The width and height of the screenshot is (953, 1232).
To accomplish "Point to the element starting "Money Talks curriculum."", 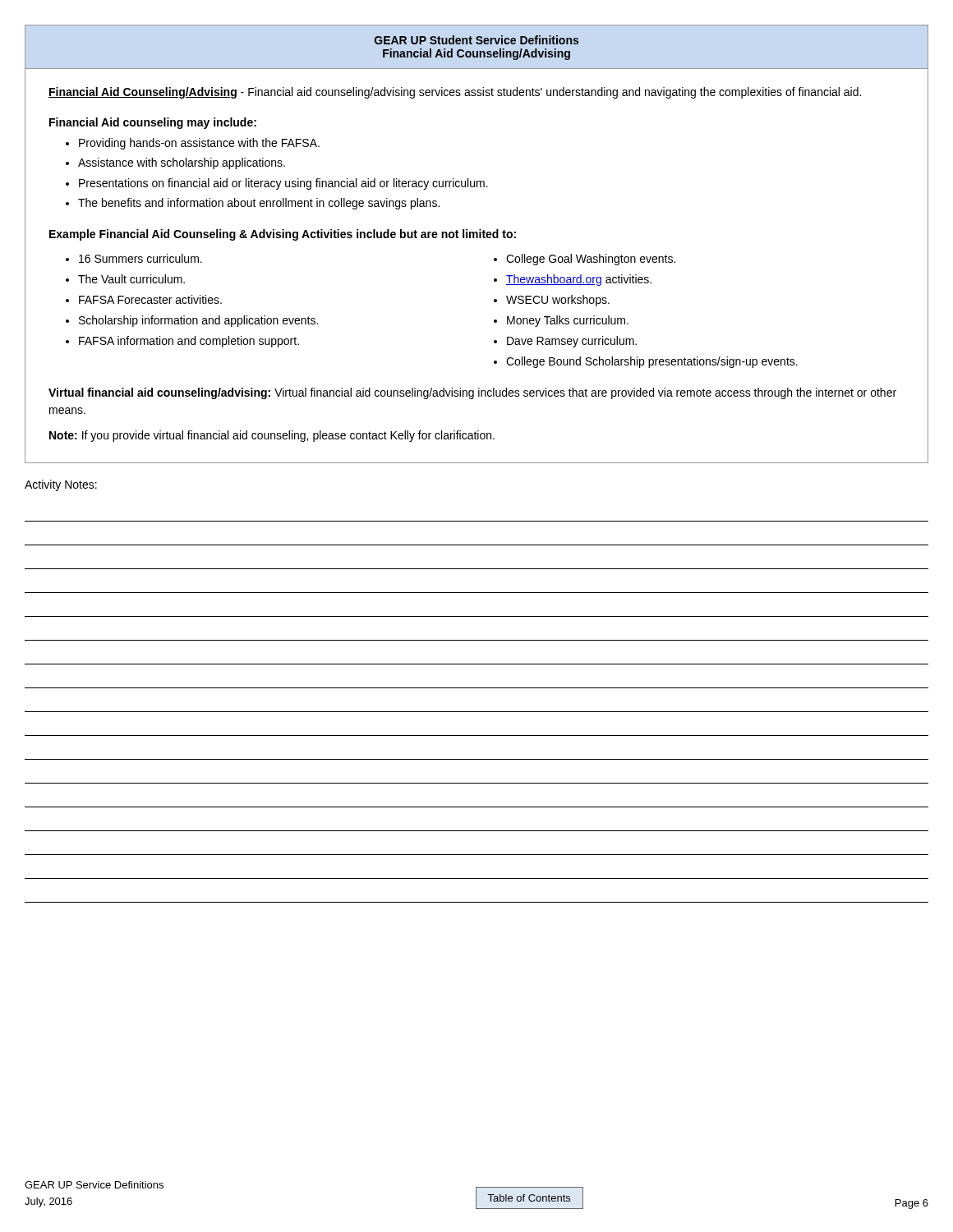I will pos(568,320).
